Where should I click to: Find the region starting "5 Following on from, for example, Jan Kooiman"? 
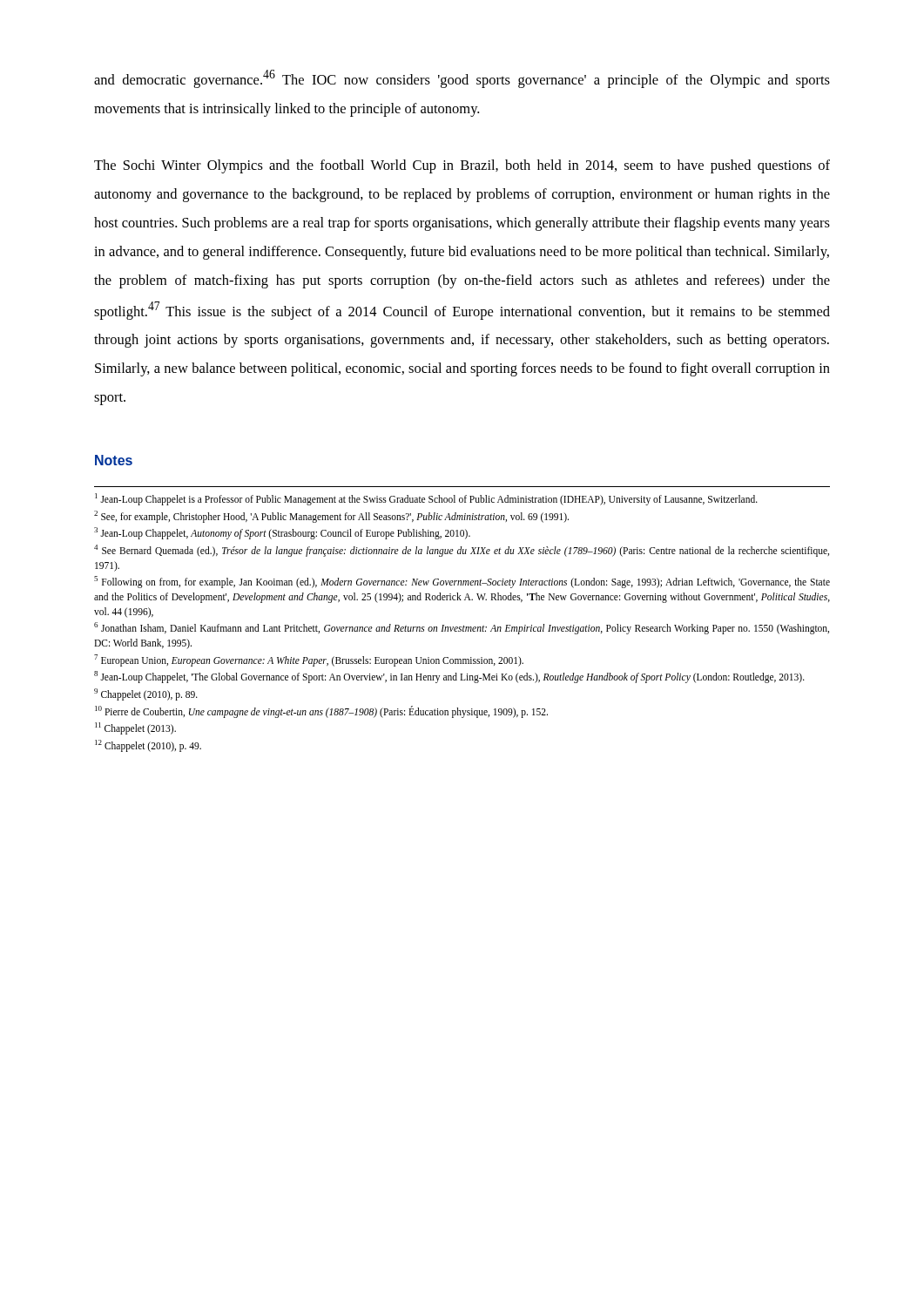[x=462, y=596]
